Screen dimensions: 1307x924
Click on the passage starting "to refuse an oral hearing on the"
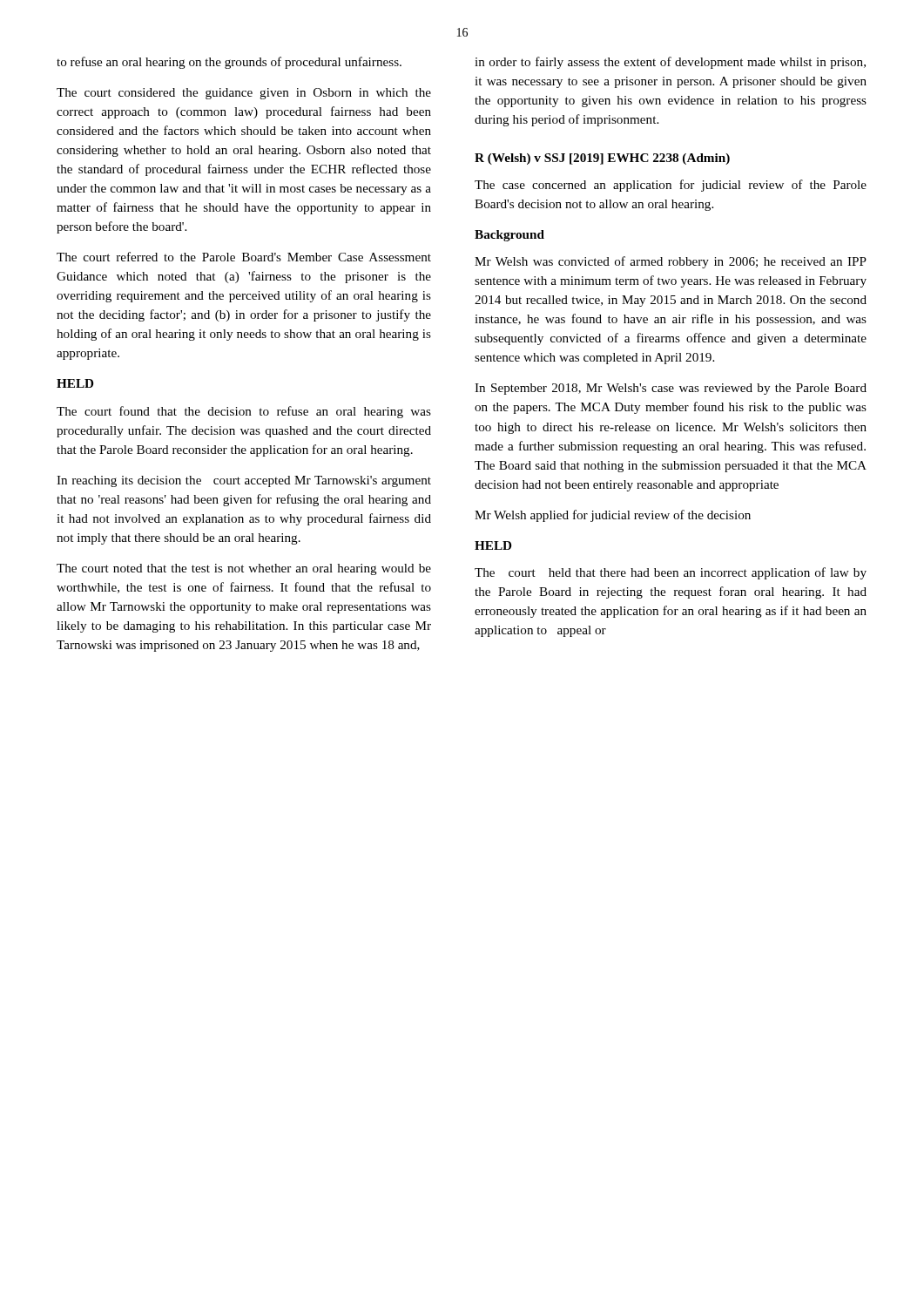[229, 61]
